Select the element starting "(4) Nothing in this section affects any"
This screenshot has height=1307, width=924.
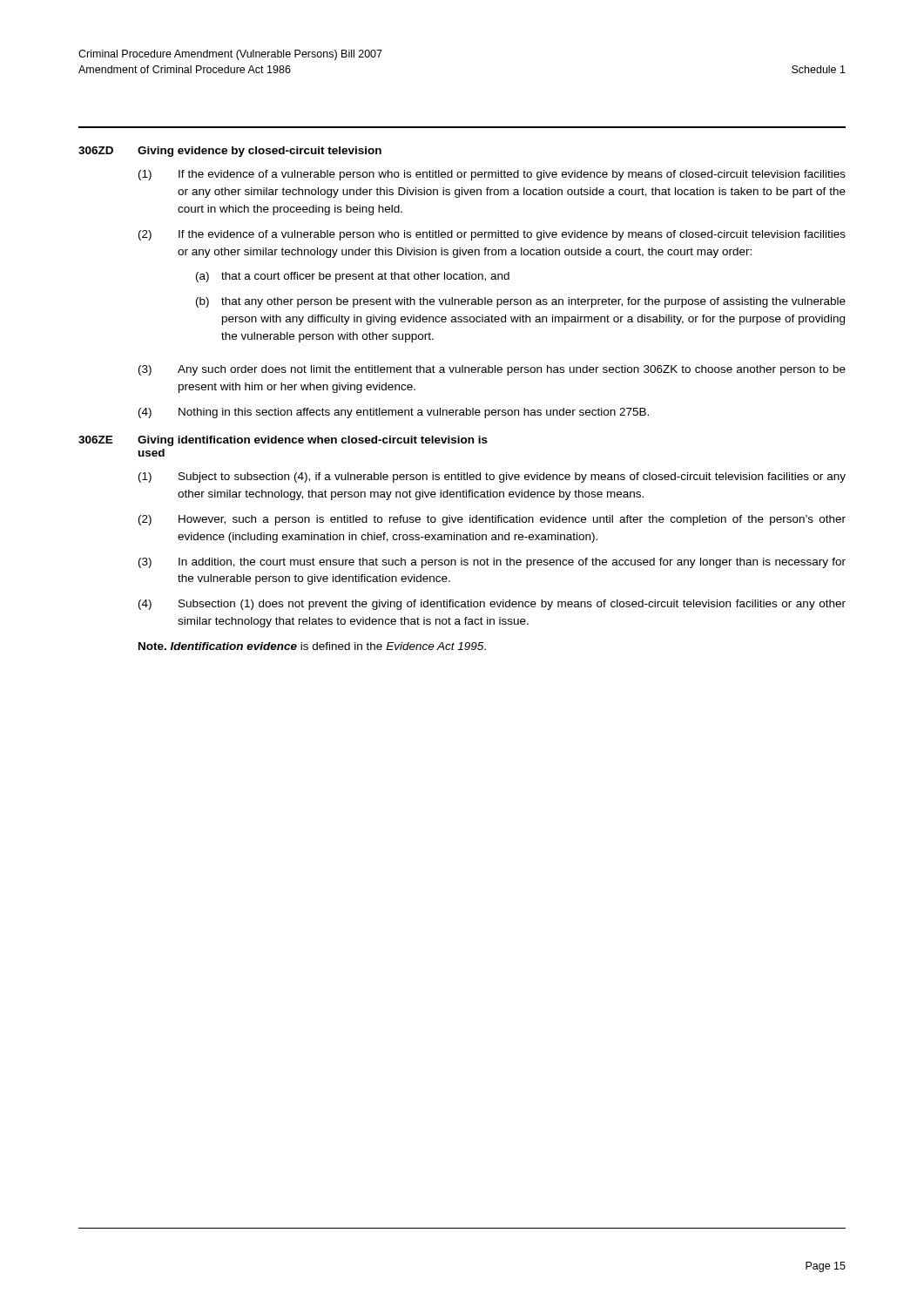(492, 412)
